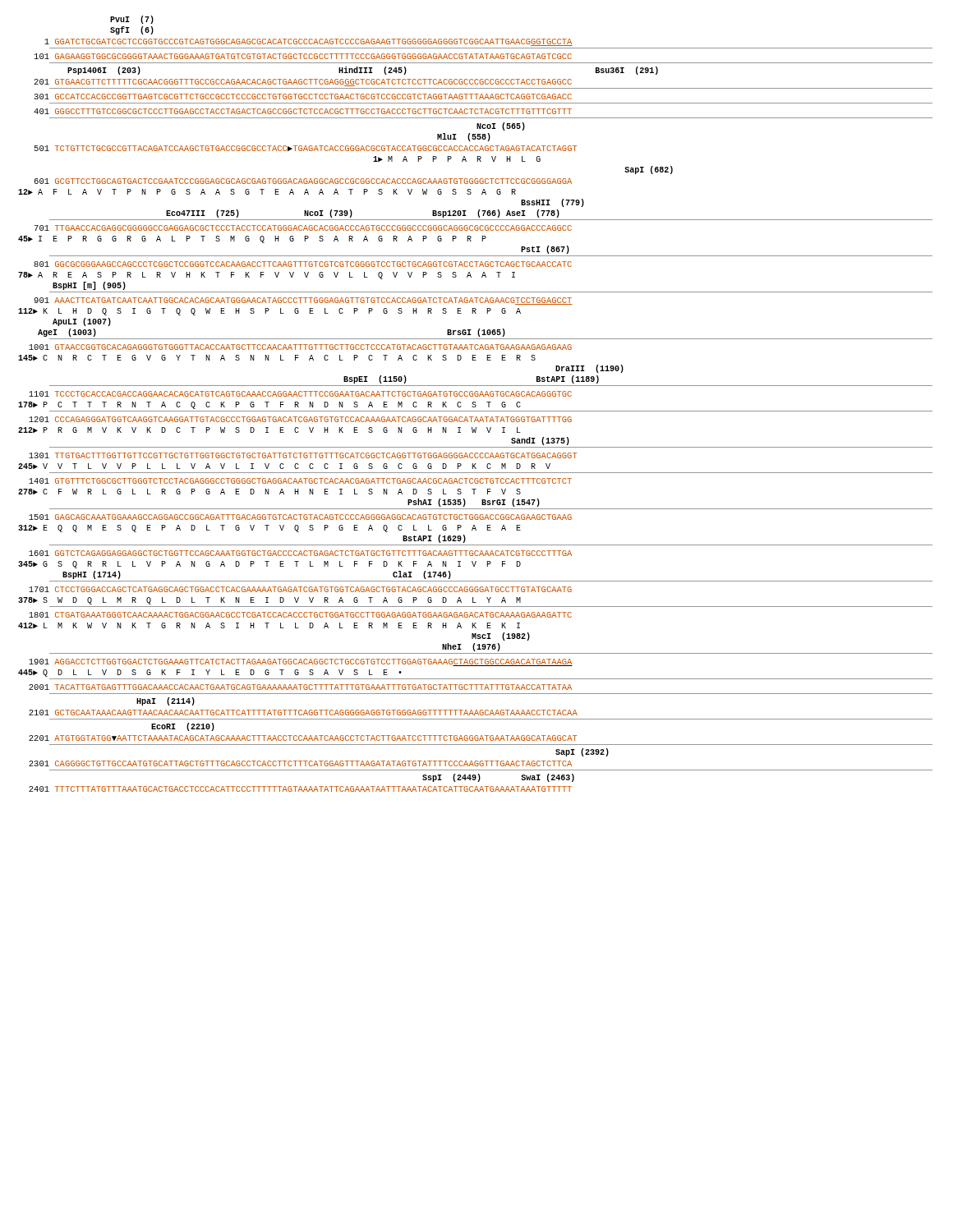Point to the region starting "DraIII (1190) BspEI (1150) BstAPI"

[321, 375]
